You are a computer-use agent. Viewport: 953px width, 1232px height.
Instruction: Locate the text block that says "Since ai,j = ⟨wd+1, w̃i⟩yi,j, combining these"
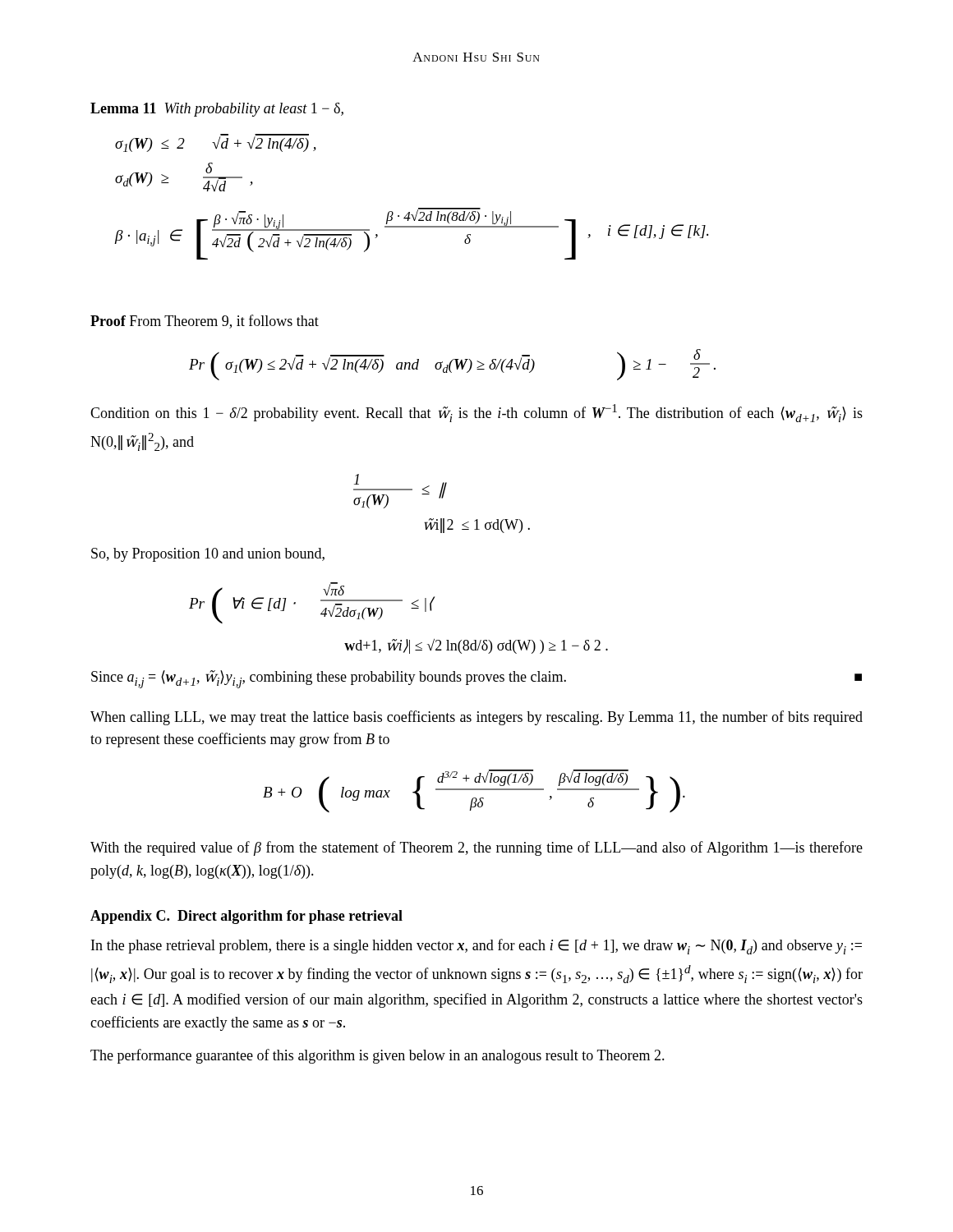click(476, 677)
